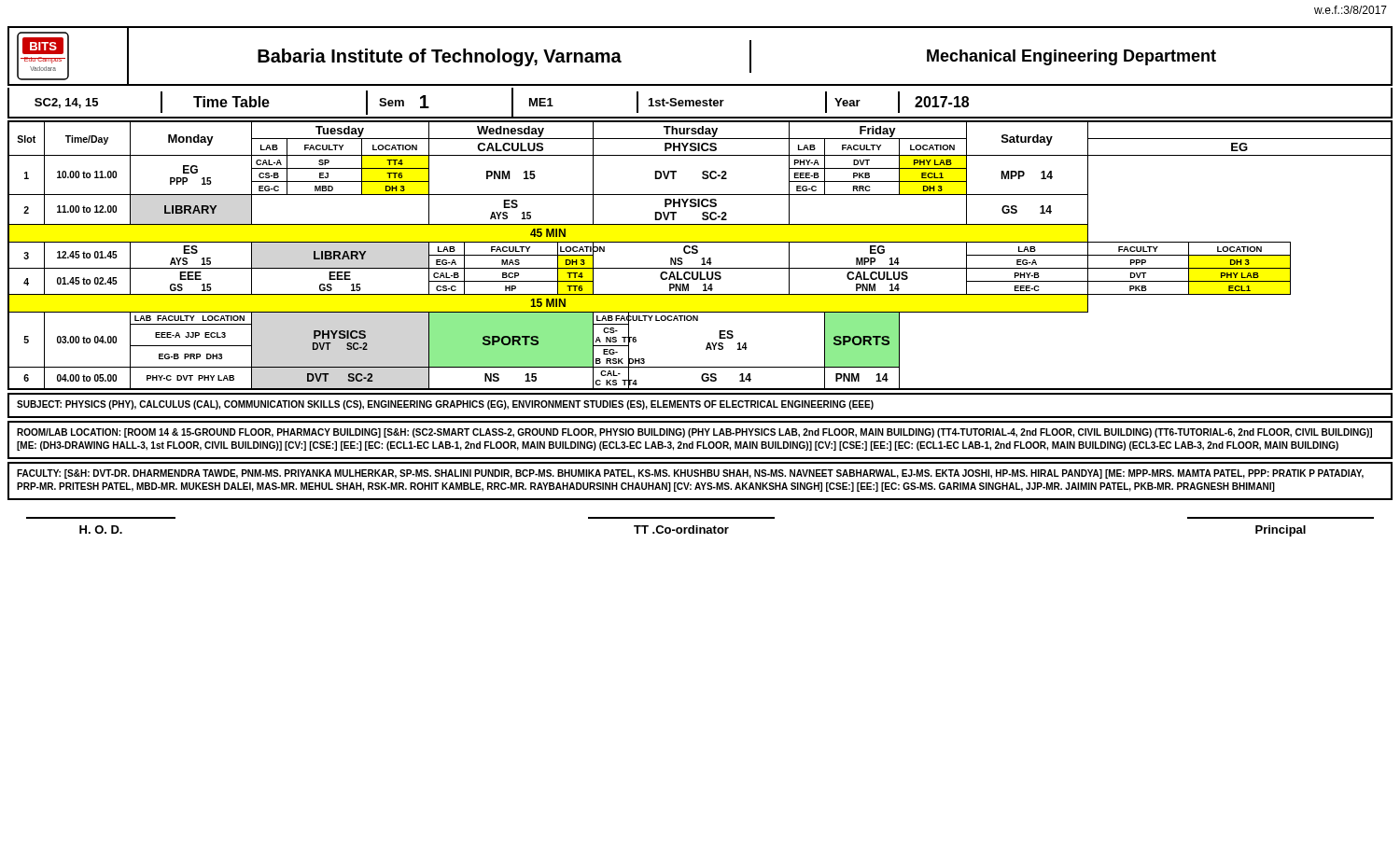Click on the text starting "SUBJECT: PHYSICS (PHY),"
Image resolution: width=1400 pixels, height=850 pixels.
click(x=445, y=404)
